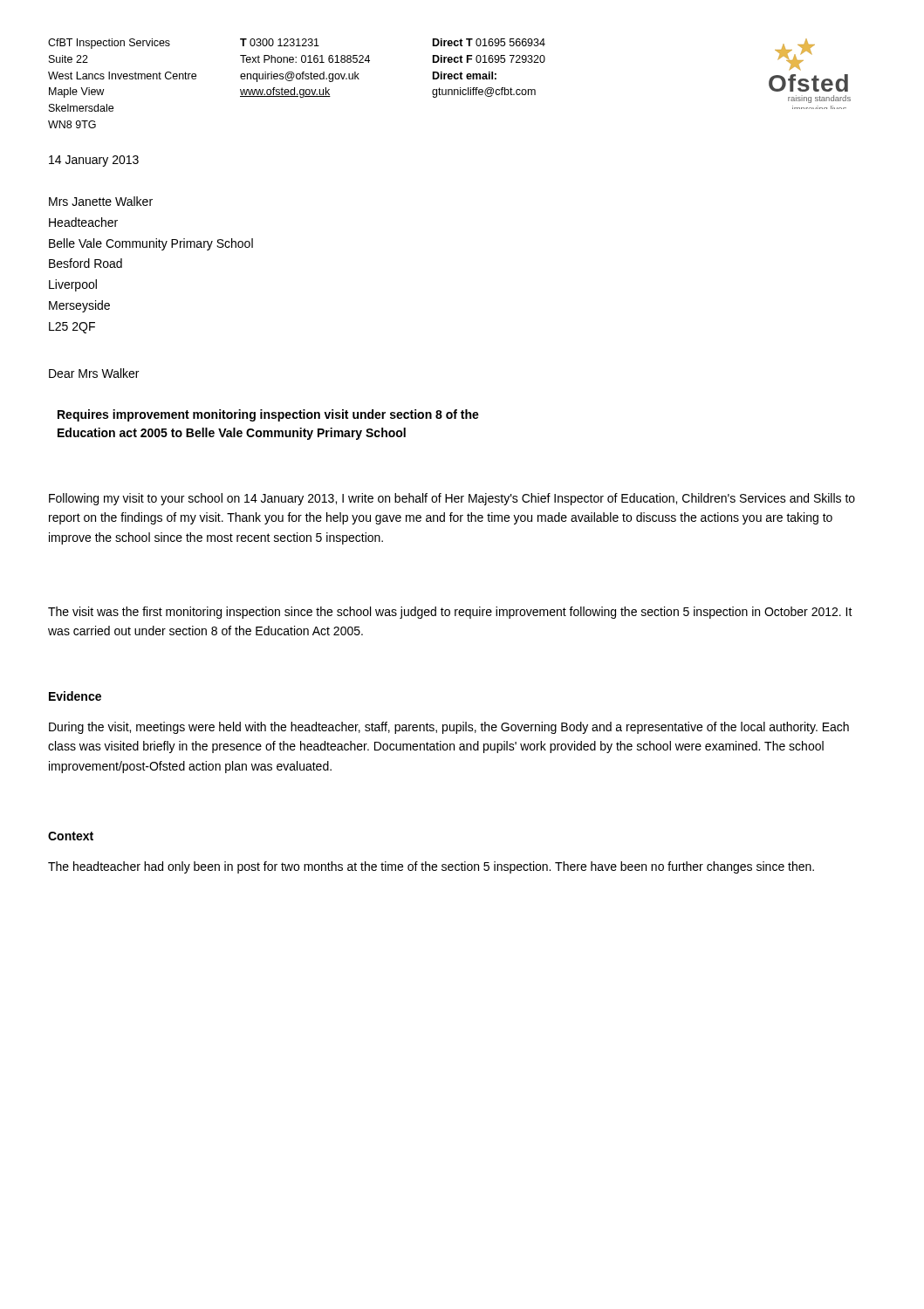Point to "Dear Mrs Walker"
Image resolution: width=924 pixels, height=1309 pixels.
pyautogui.click(x=94, y=374)
